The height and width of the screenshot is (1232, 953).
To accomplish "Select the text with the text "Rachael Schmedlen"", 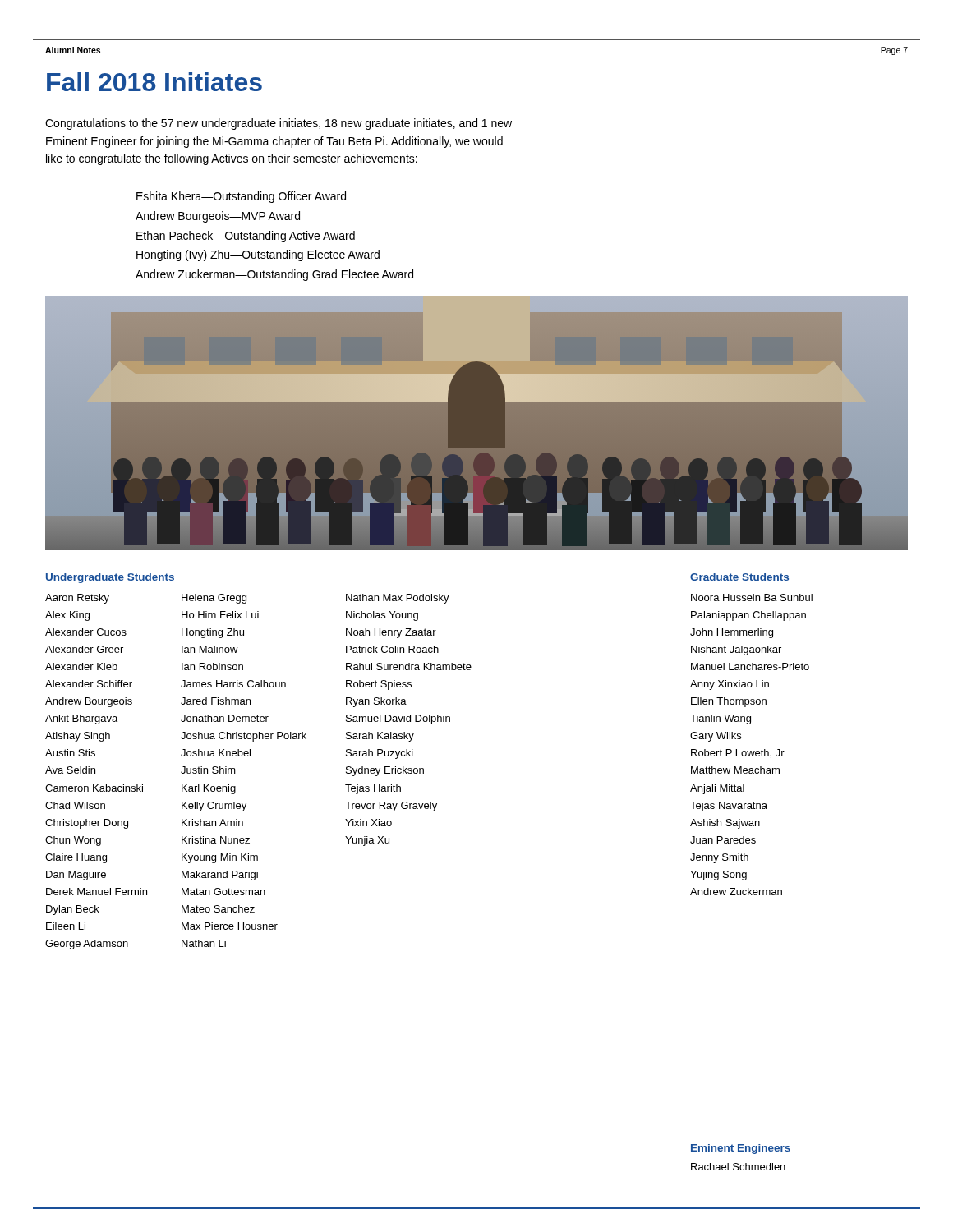I will point(738,1167).
